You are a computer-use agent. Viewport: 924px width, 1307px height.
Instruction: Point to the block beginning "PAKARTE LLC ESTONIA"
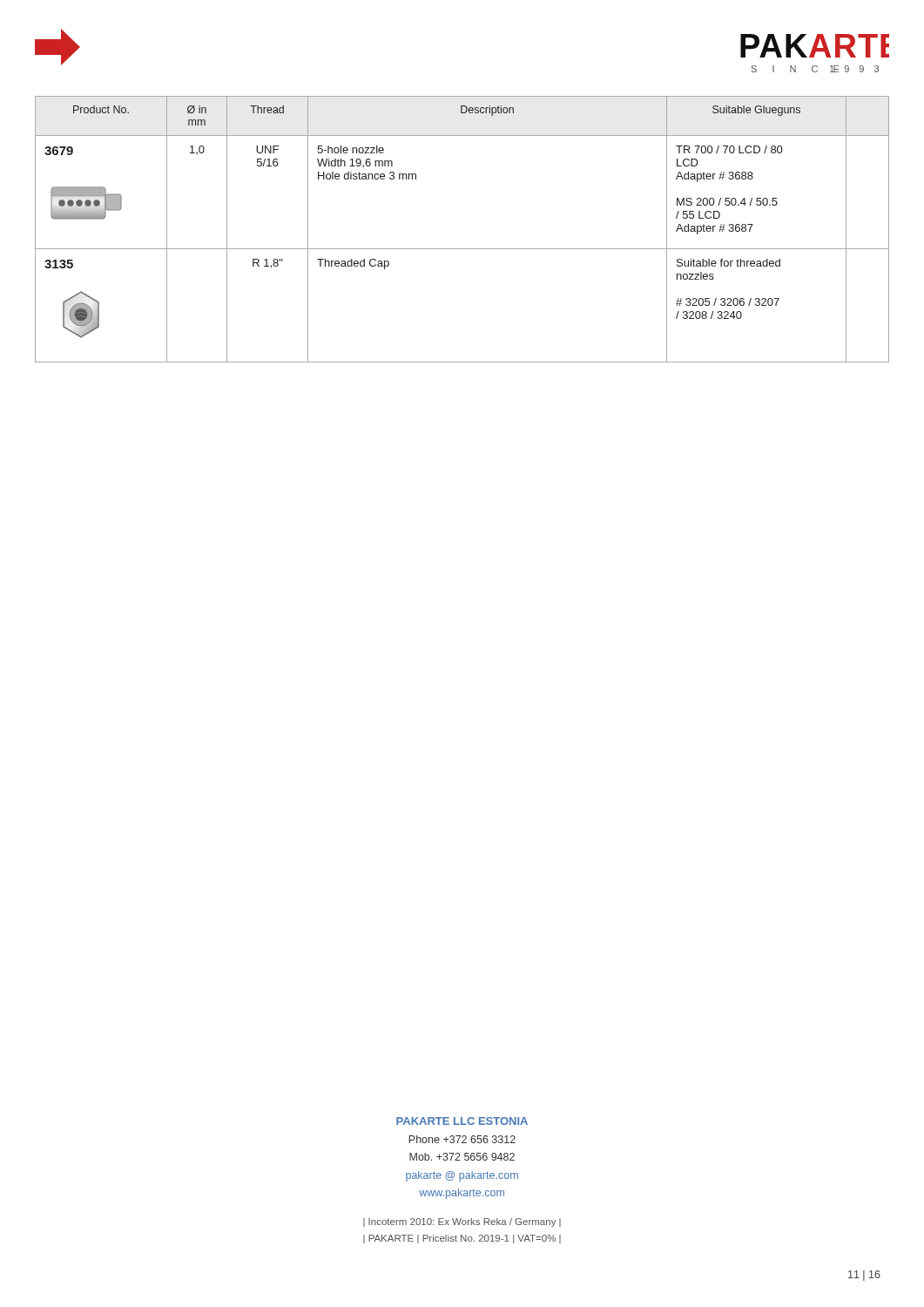[x=462, y=1157]
